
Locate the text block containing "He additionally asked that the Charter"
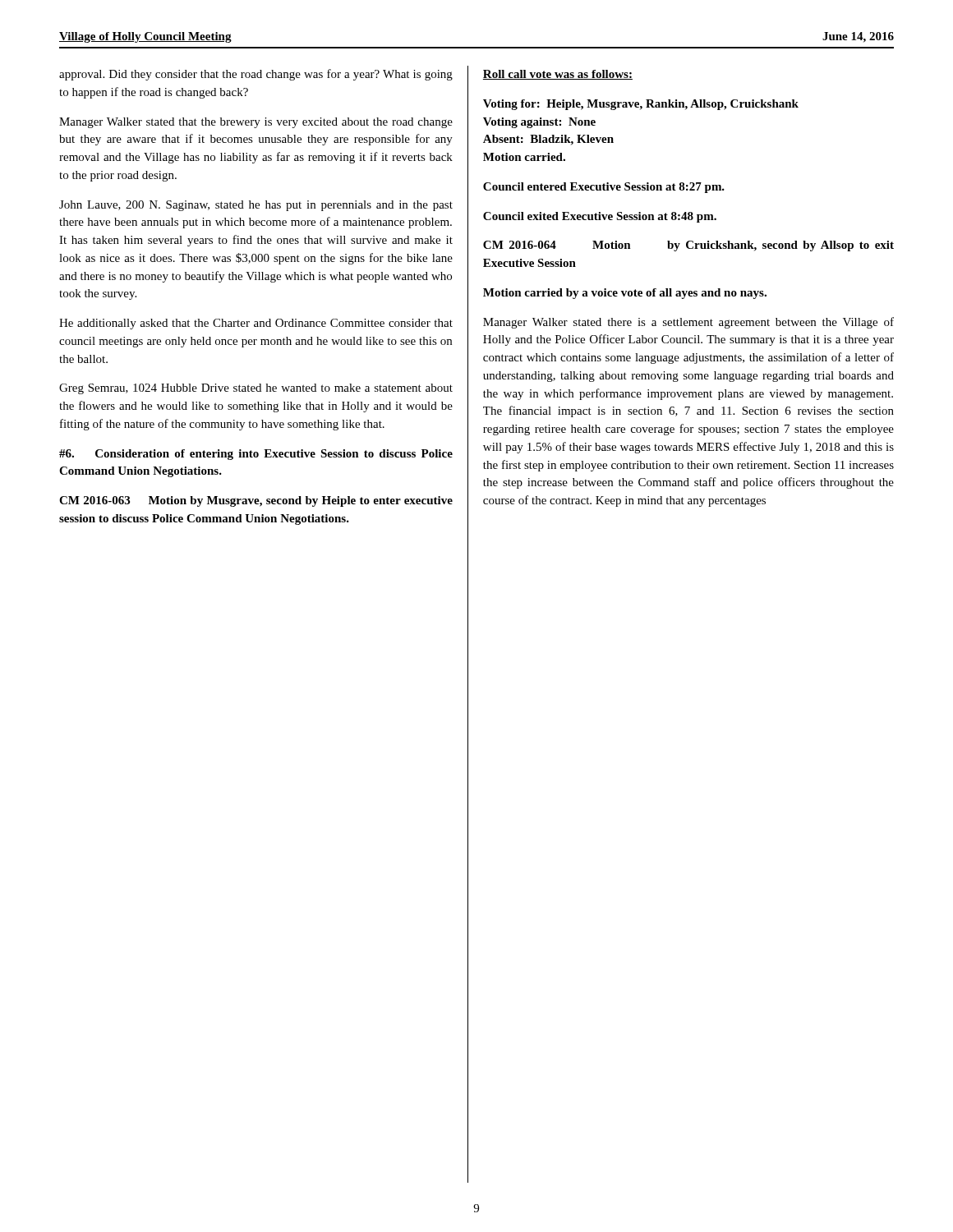[x=256, y=341]
